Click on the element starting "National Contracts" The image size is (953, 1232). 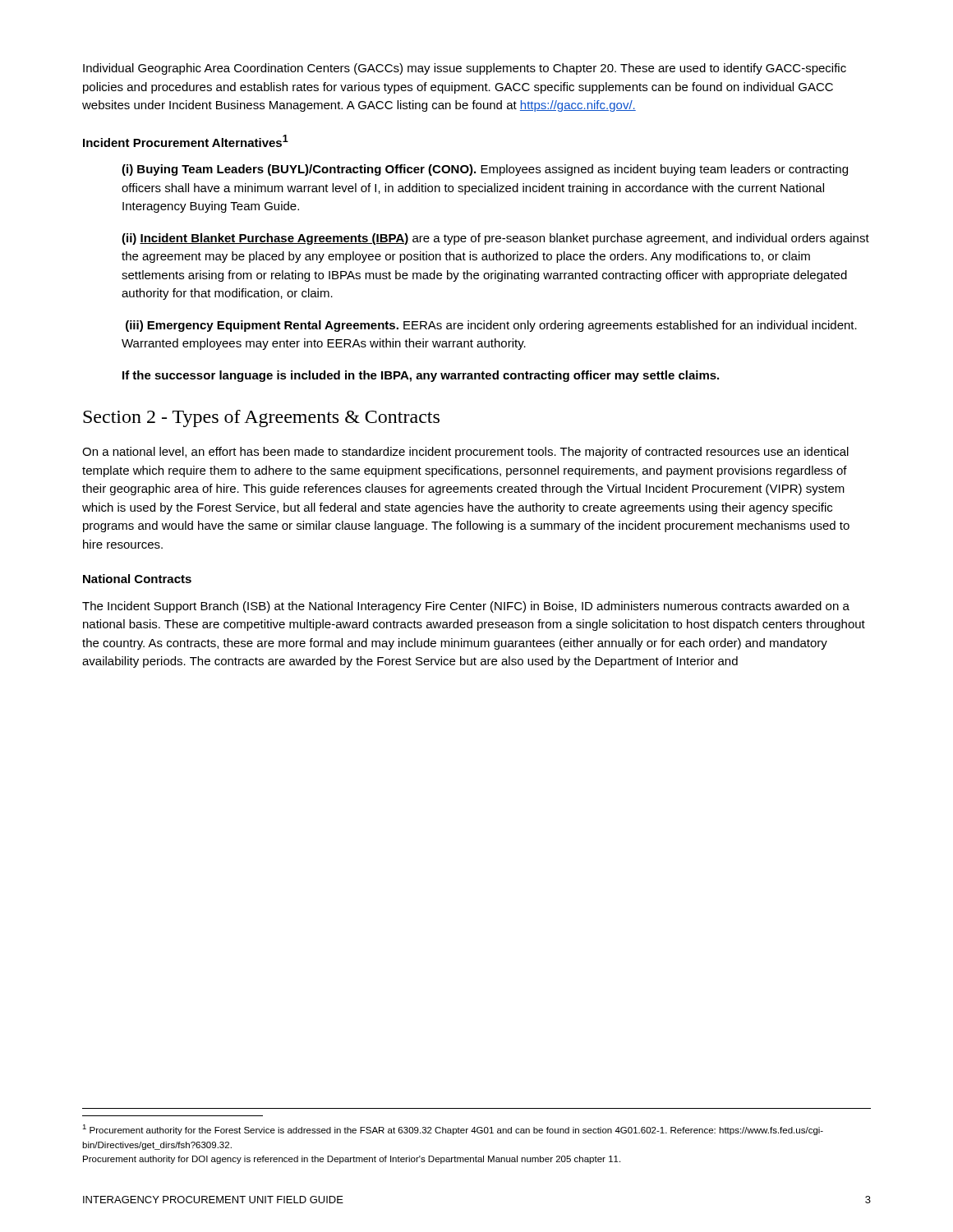(x=137, y=579)
